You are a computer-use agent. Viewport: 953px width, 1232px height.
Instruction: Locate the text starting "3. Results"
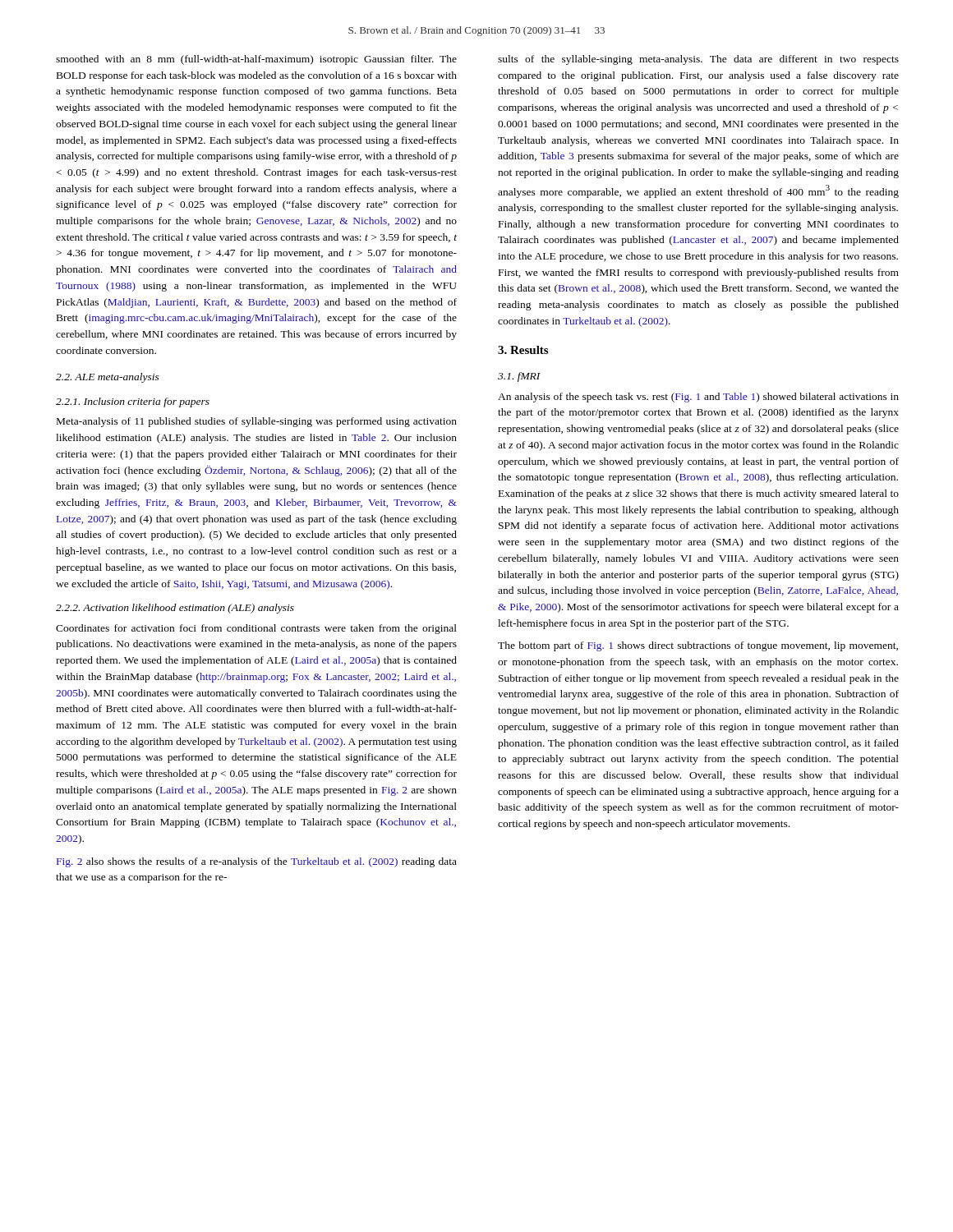pyautogui.click(x=523, y=350)
